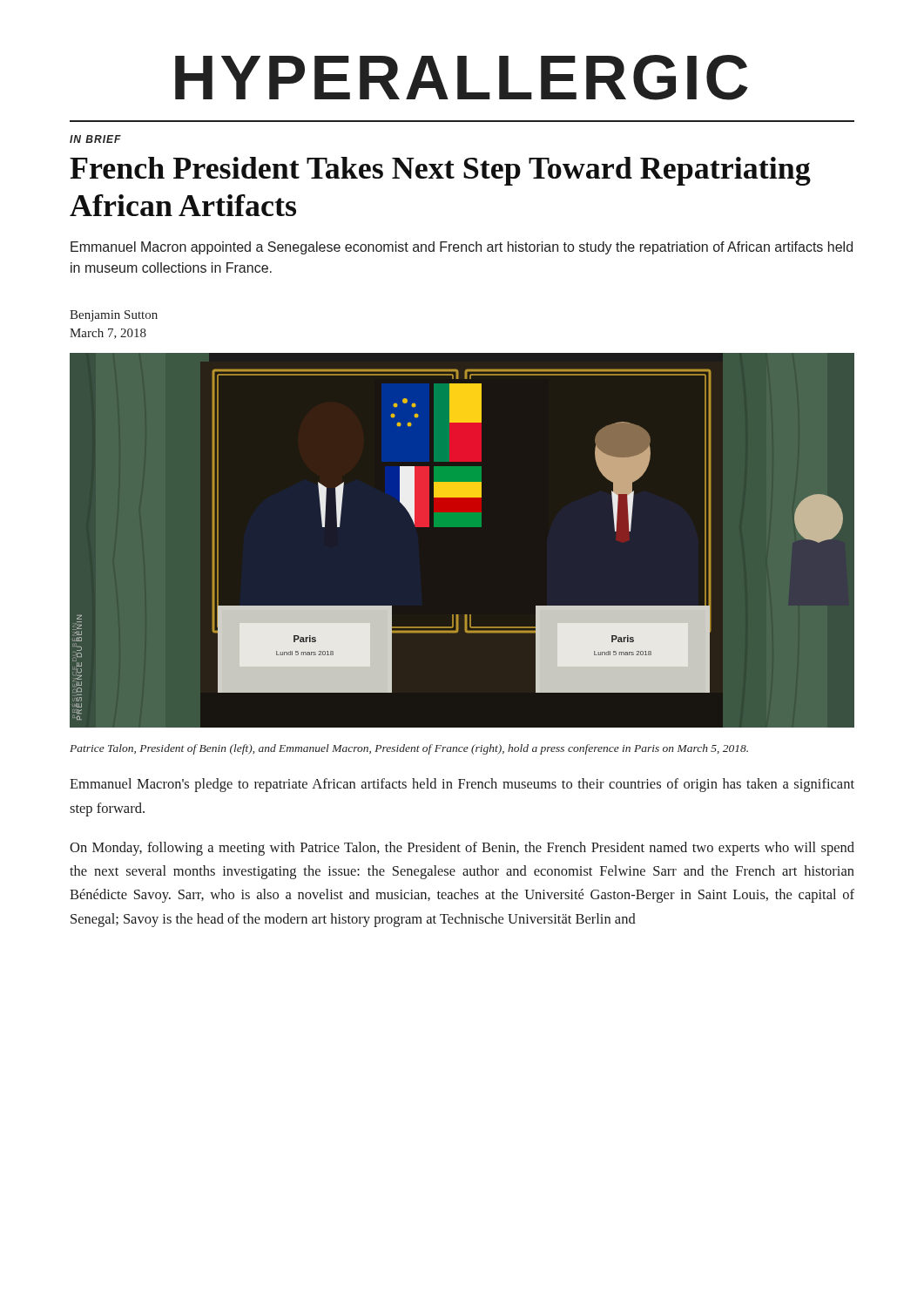Select the text block starting "Patrice Talon, President of Benin (left),"
The width and height of the screenshot is (924, 1307).
click(x=462, y=748)
